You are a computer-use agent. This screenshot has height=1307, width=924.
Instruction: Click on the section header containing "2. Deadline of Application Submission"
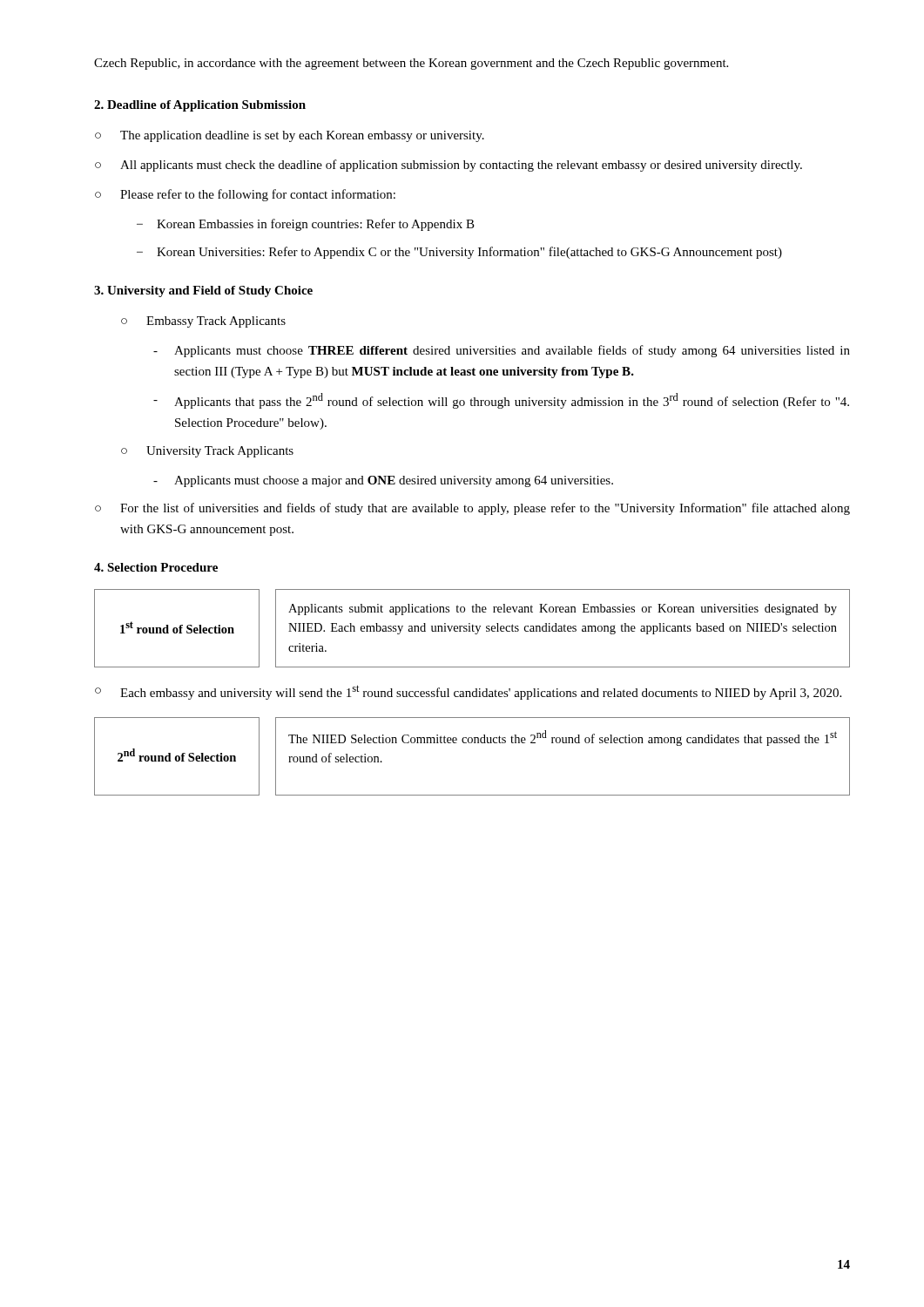tap(200, 105)
